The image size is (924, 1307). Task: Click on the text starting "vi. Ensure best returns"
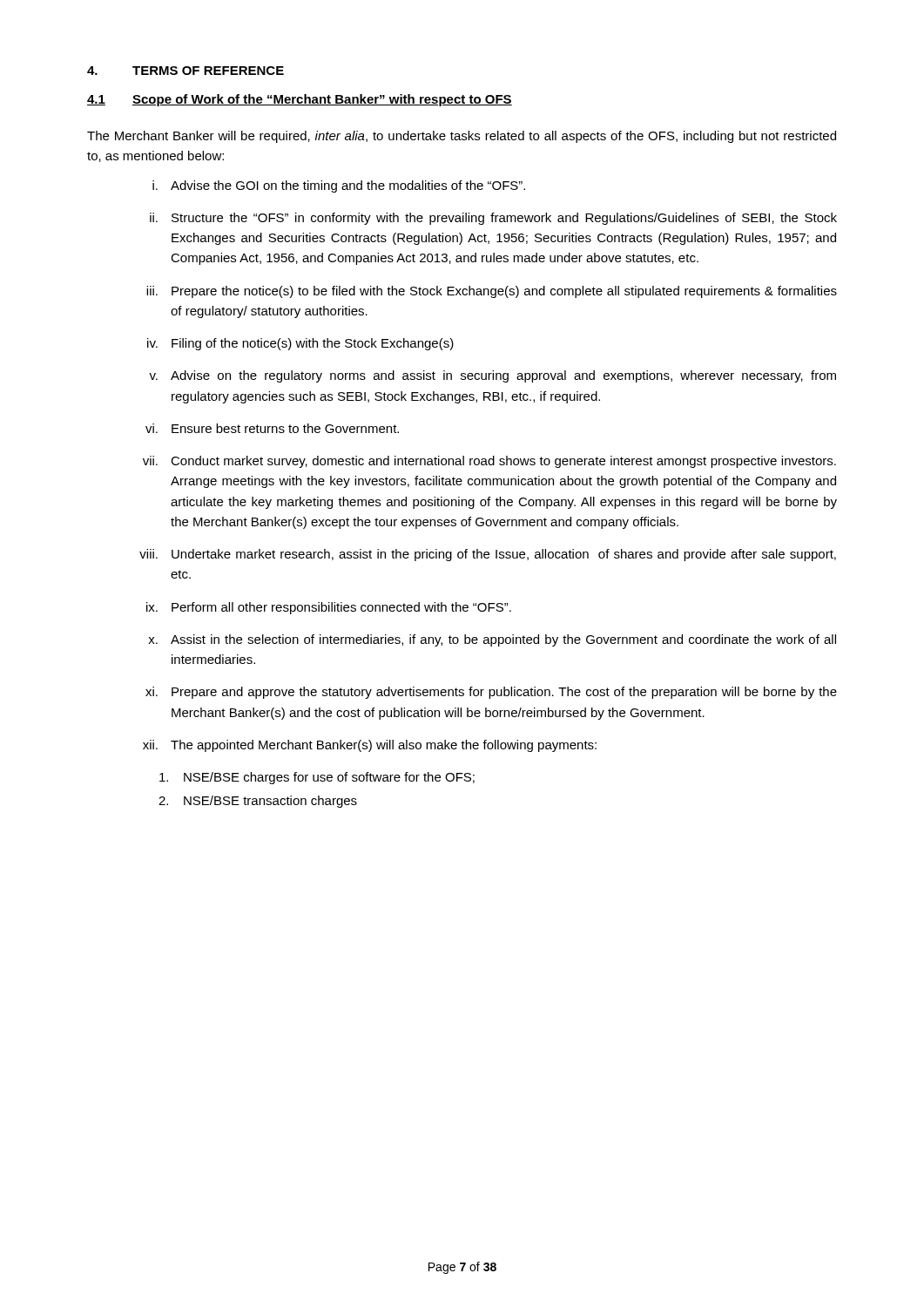(x=272, y=428)
